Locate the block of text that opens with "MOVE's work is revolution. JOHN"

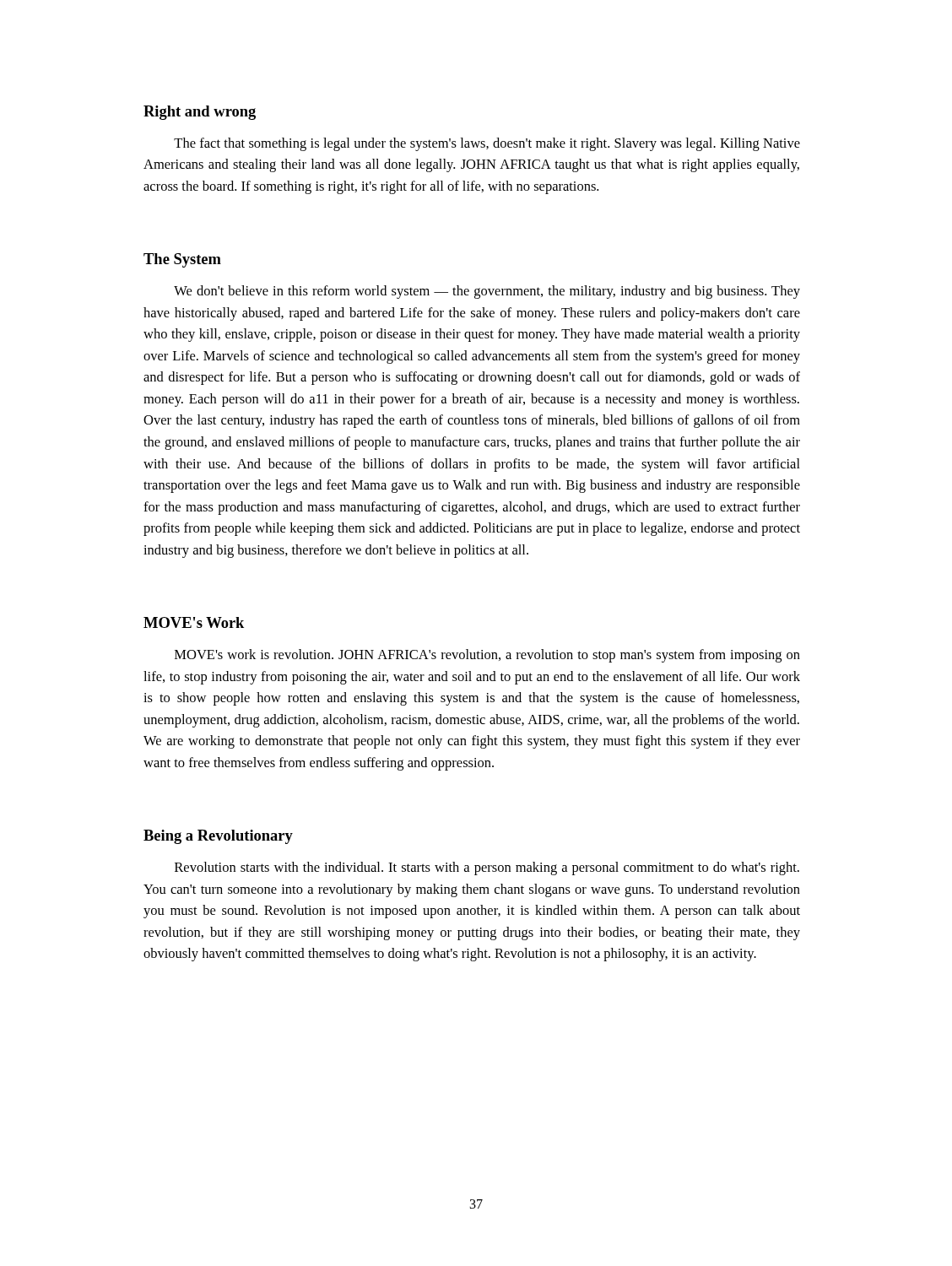point(472,709)
